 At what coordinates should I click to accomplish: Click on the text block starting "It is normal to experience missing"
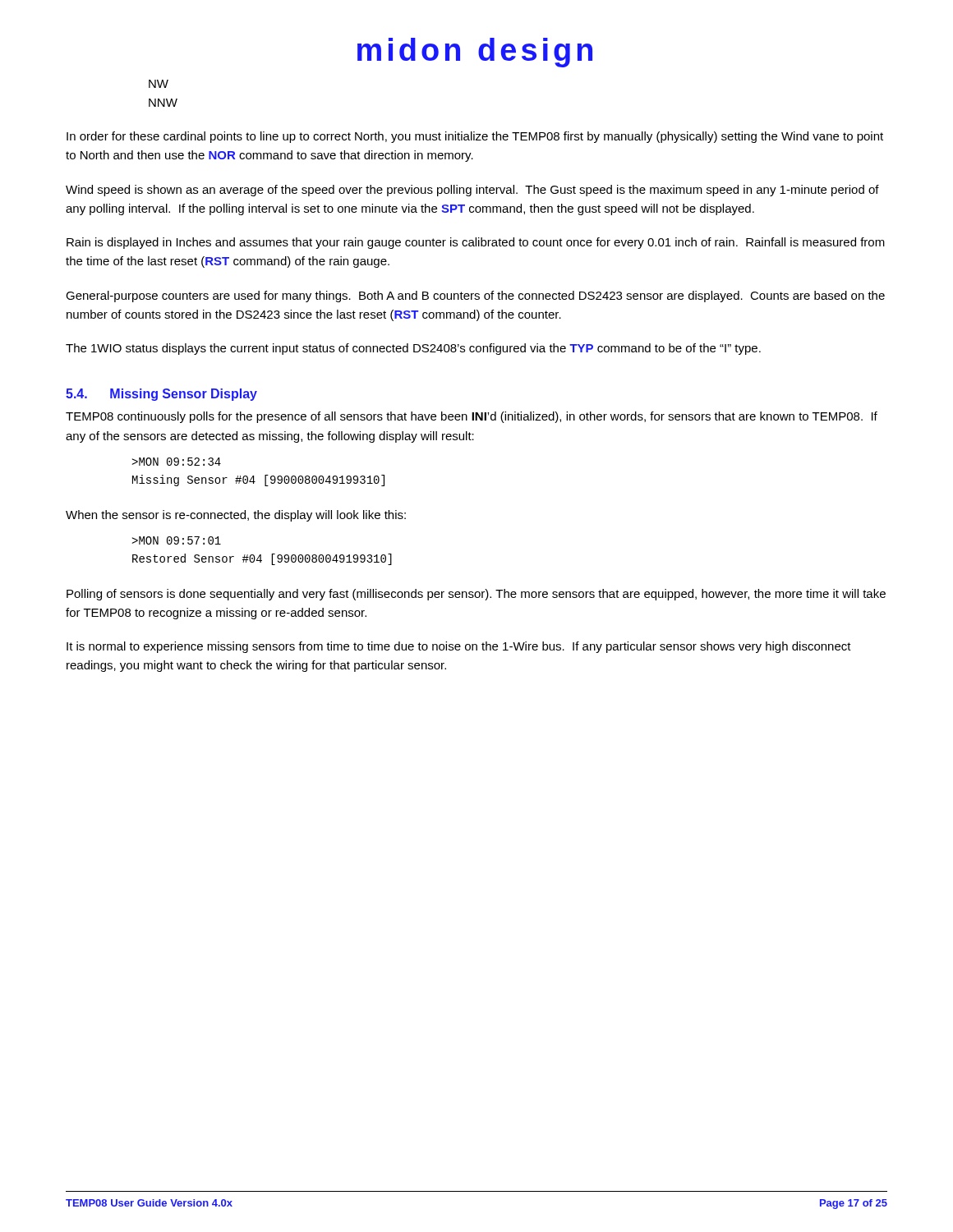click(x=458, y=656)
